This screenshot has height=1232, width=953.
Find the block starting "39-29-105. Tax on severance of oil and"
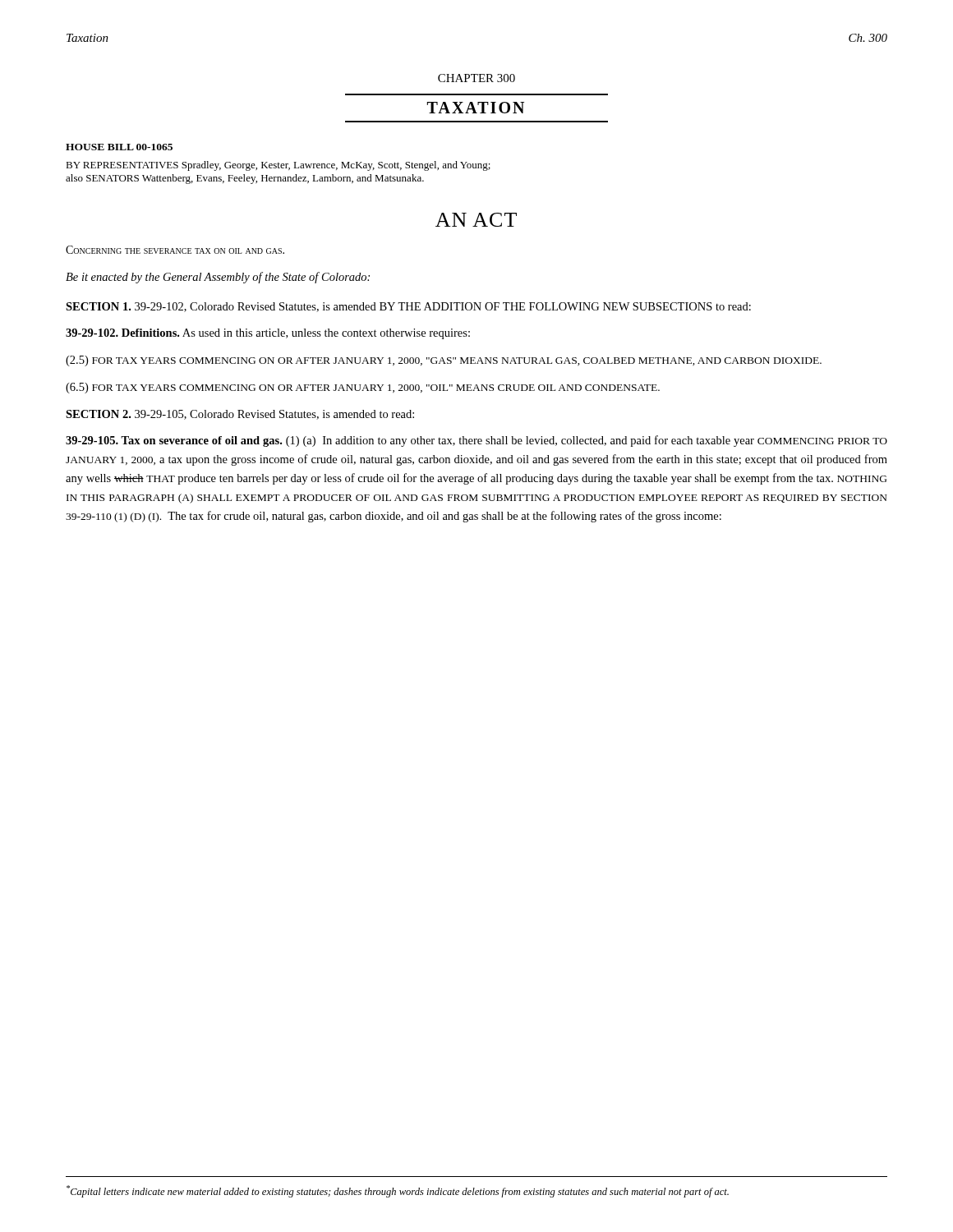(x=476, y=479)
